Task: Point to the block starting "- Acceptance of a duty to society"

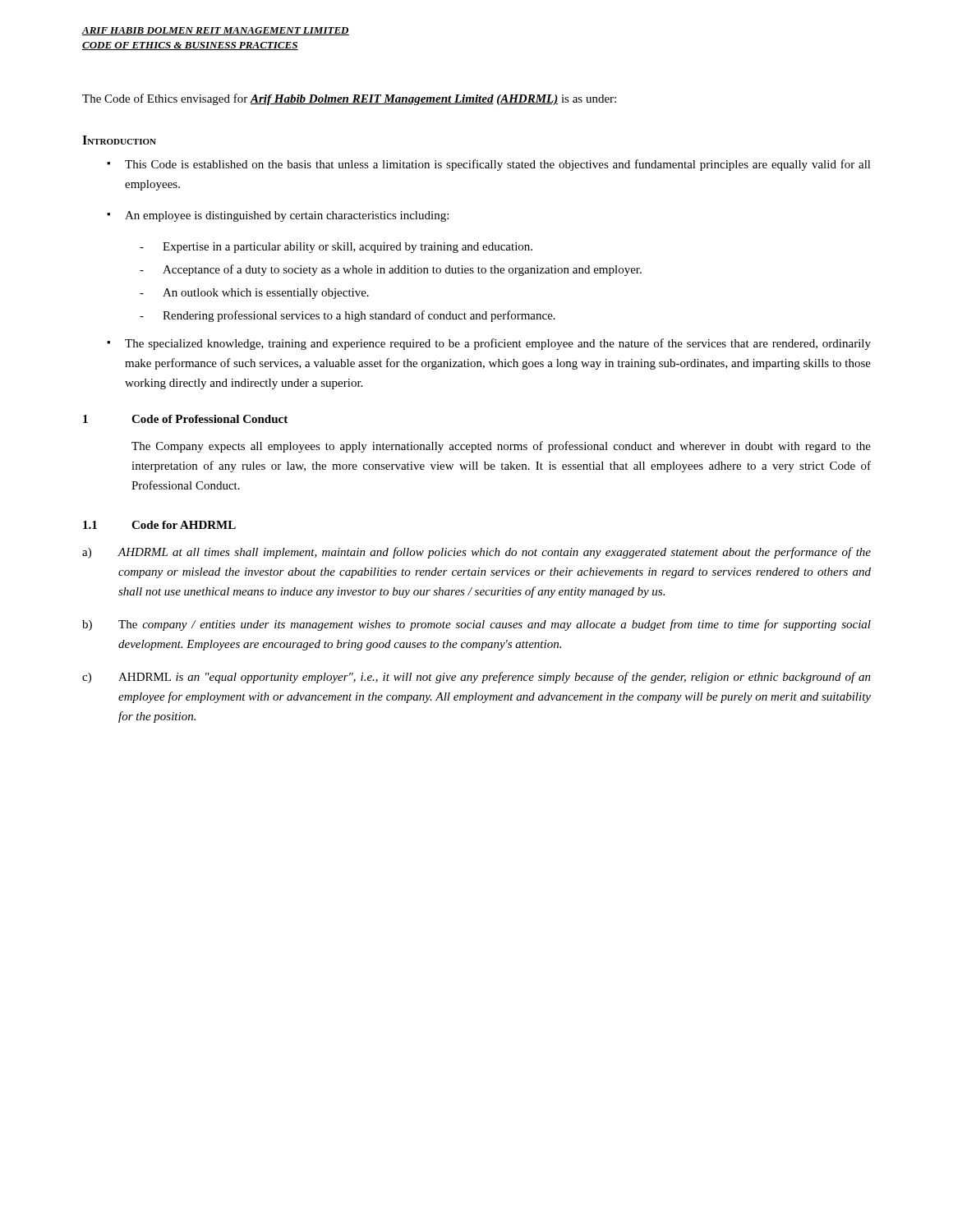Action: (x=501, y=269)
